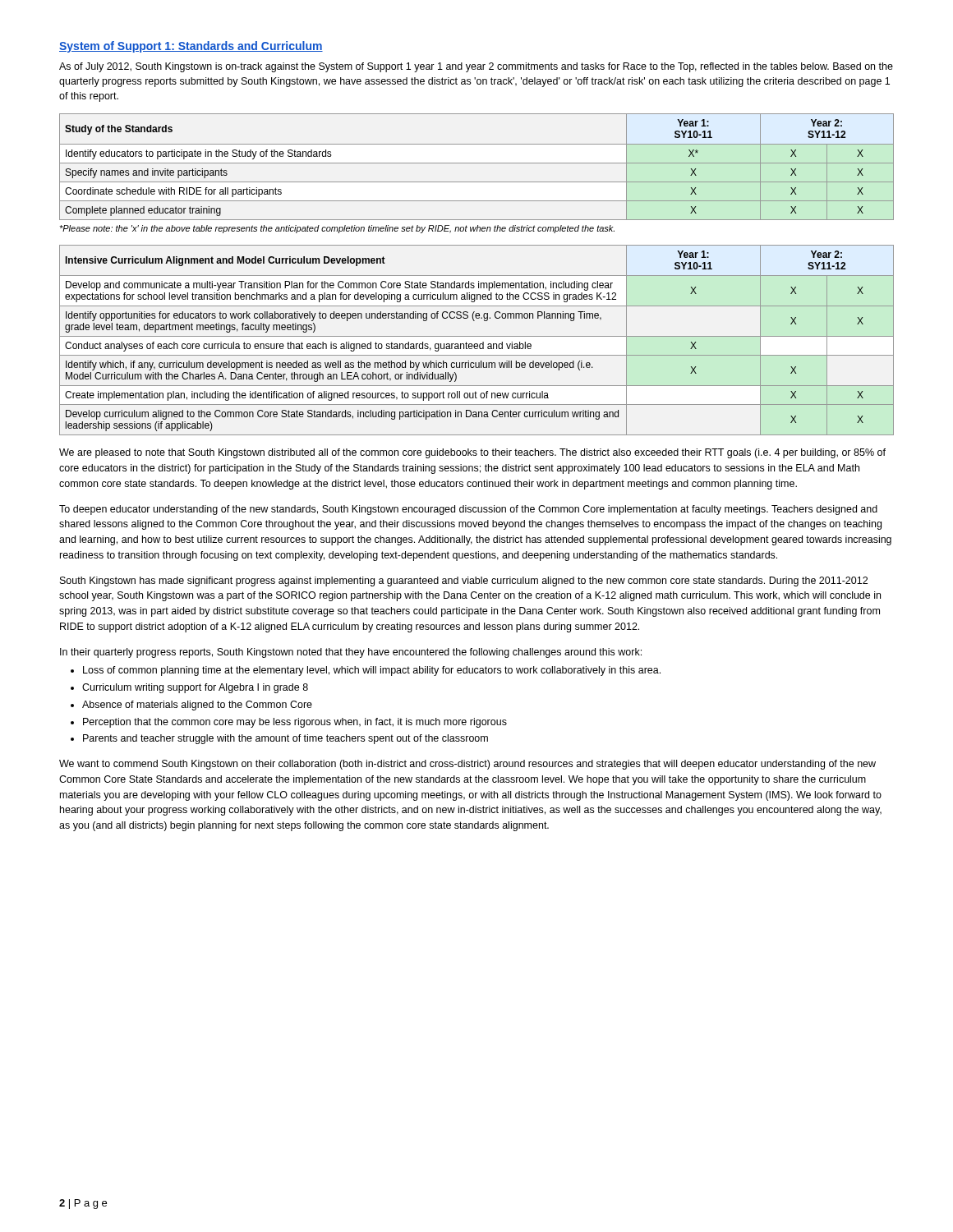Find the passage starting "We want to commend South Kingstown on"
The image size is (953, 1232).
[471, 795]
